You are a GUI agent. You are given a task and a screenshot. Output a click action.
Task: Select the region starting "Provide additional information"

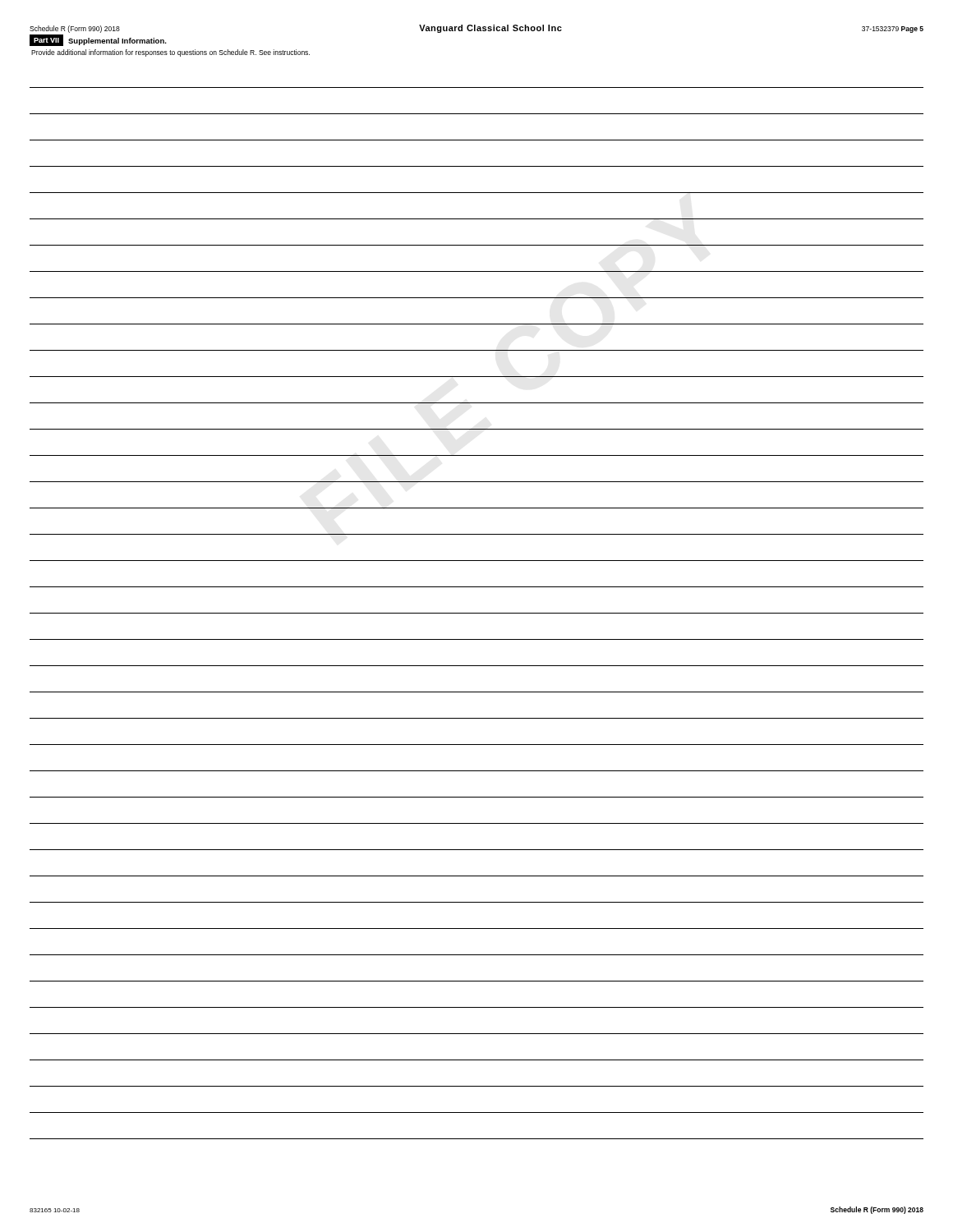click(171, 53)
